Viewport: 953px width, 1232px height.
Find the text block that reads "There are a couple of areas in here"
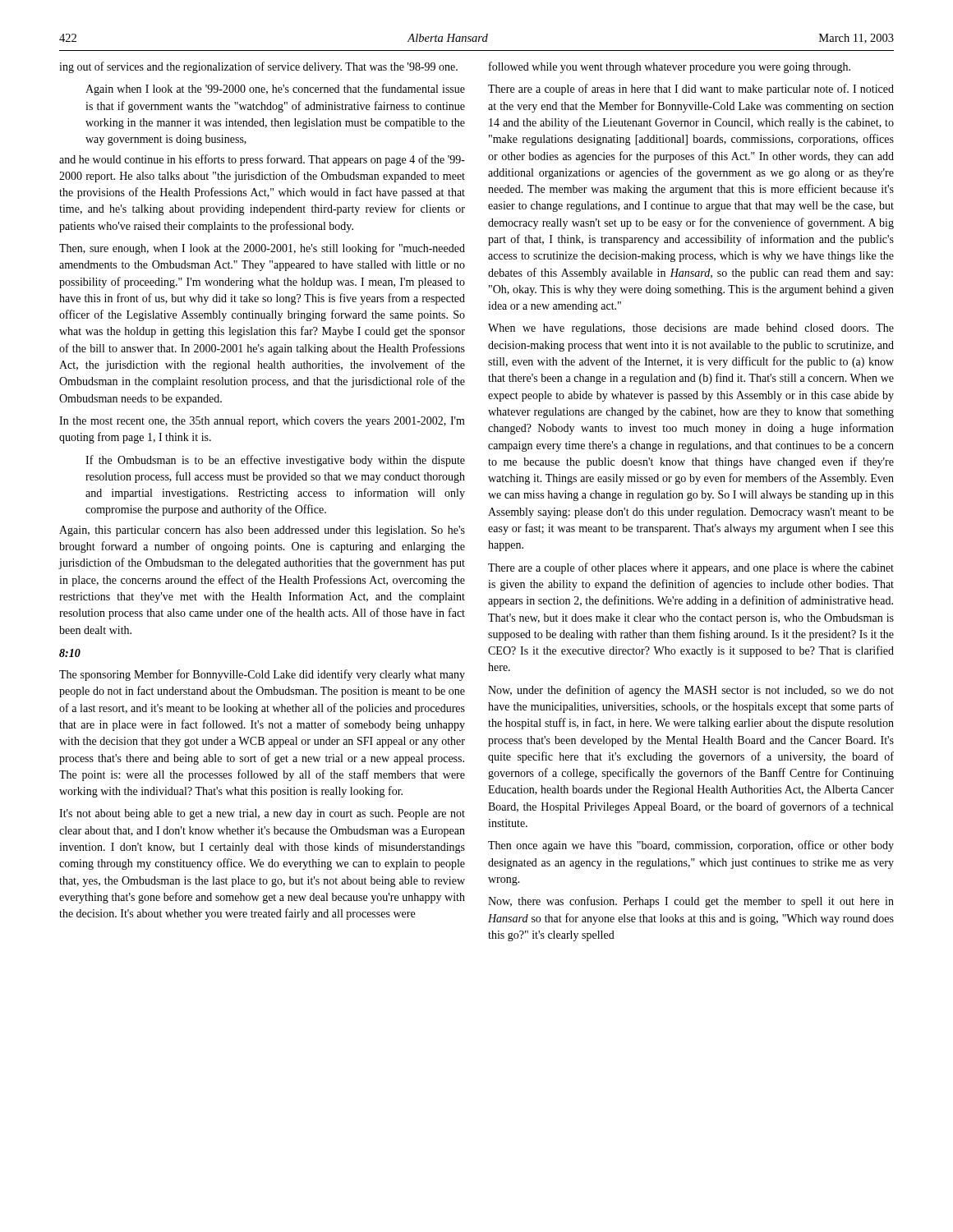tap(691, 198)
